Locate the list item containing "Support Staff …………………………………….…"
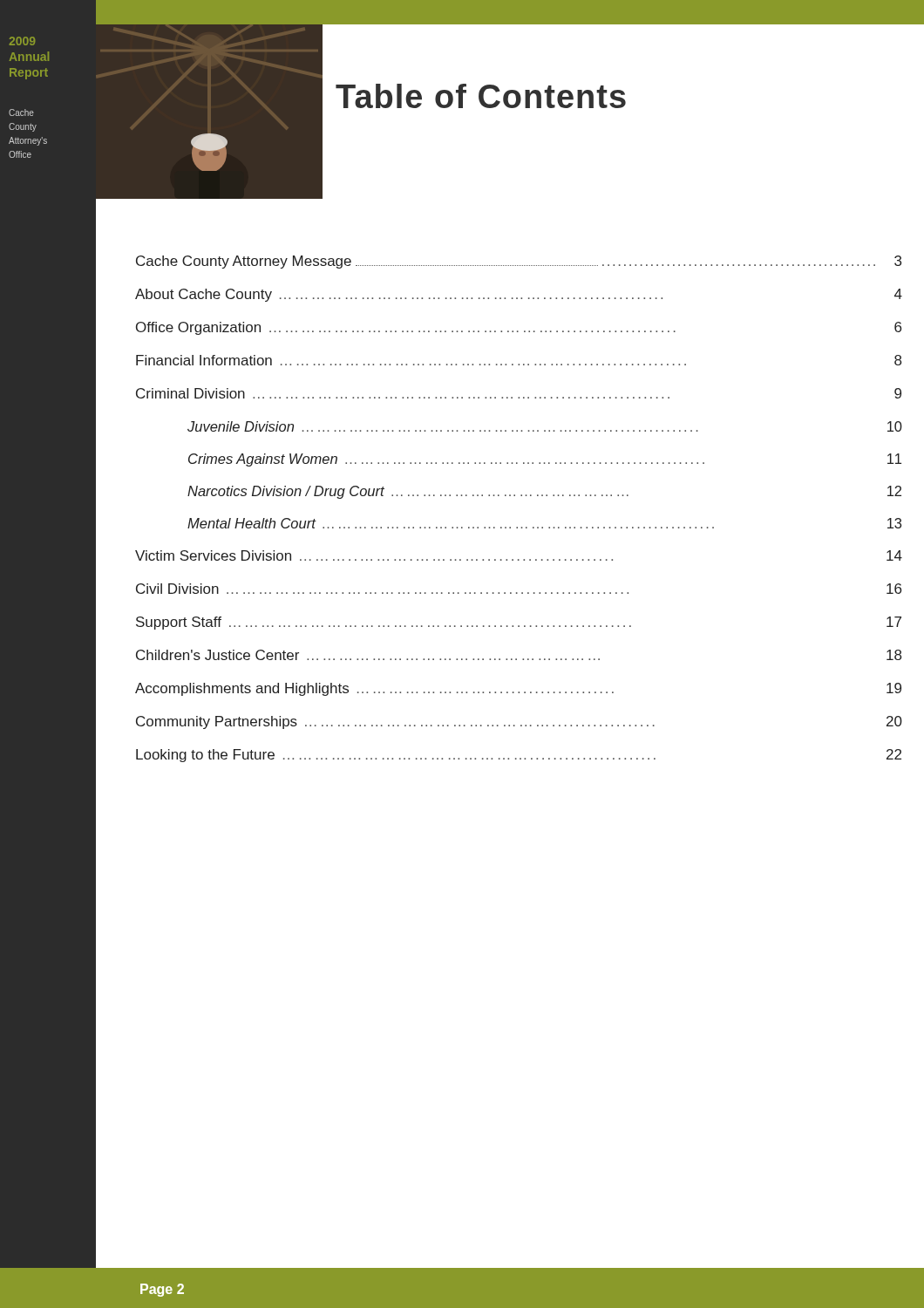Screen dimensions: 1308x924 519,623
